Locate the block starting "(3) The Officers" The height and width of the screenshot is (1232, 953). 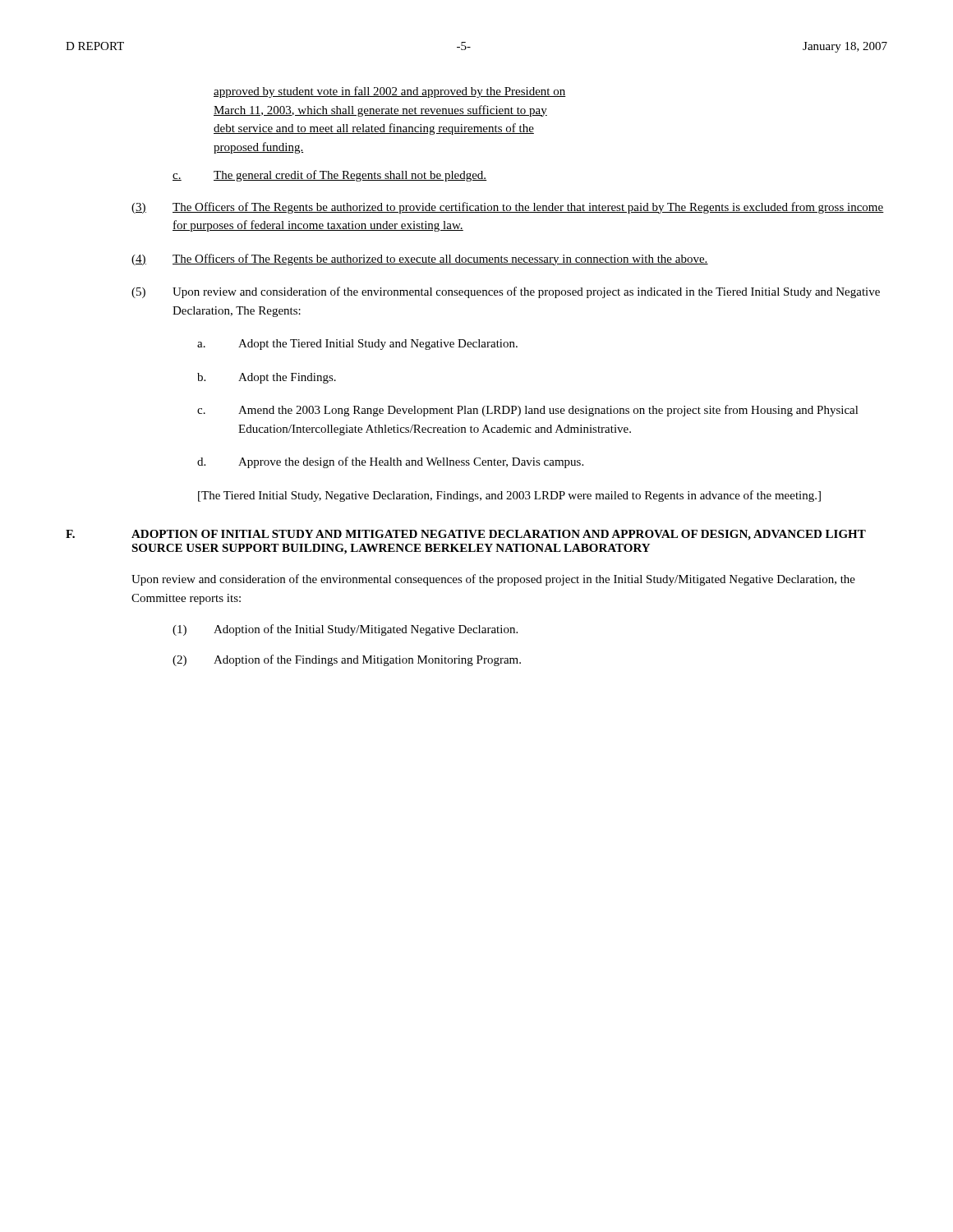point(509,216)
